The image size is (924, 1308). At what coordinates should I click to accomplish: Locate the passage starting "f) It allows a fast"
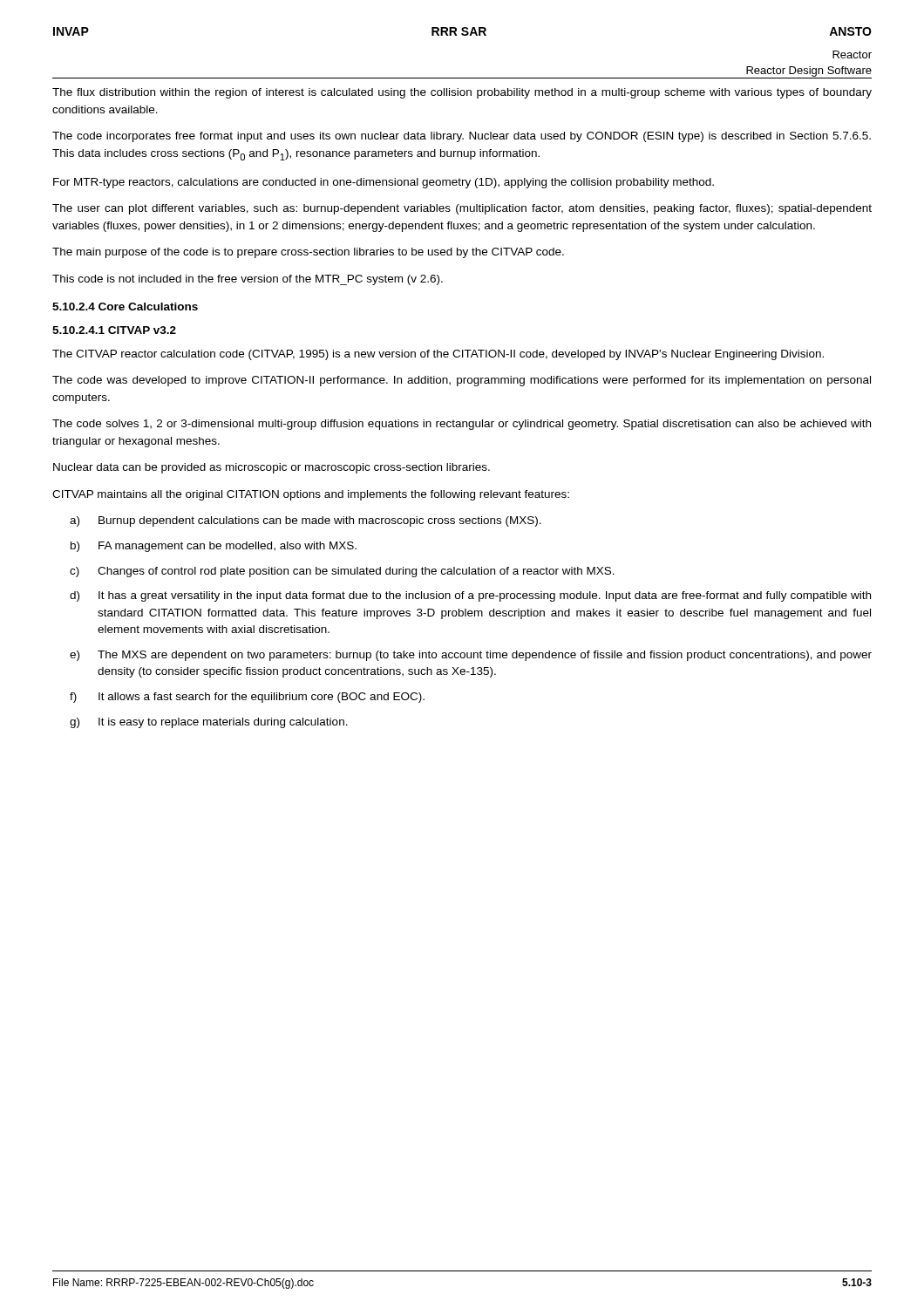[x=247, y=698]
